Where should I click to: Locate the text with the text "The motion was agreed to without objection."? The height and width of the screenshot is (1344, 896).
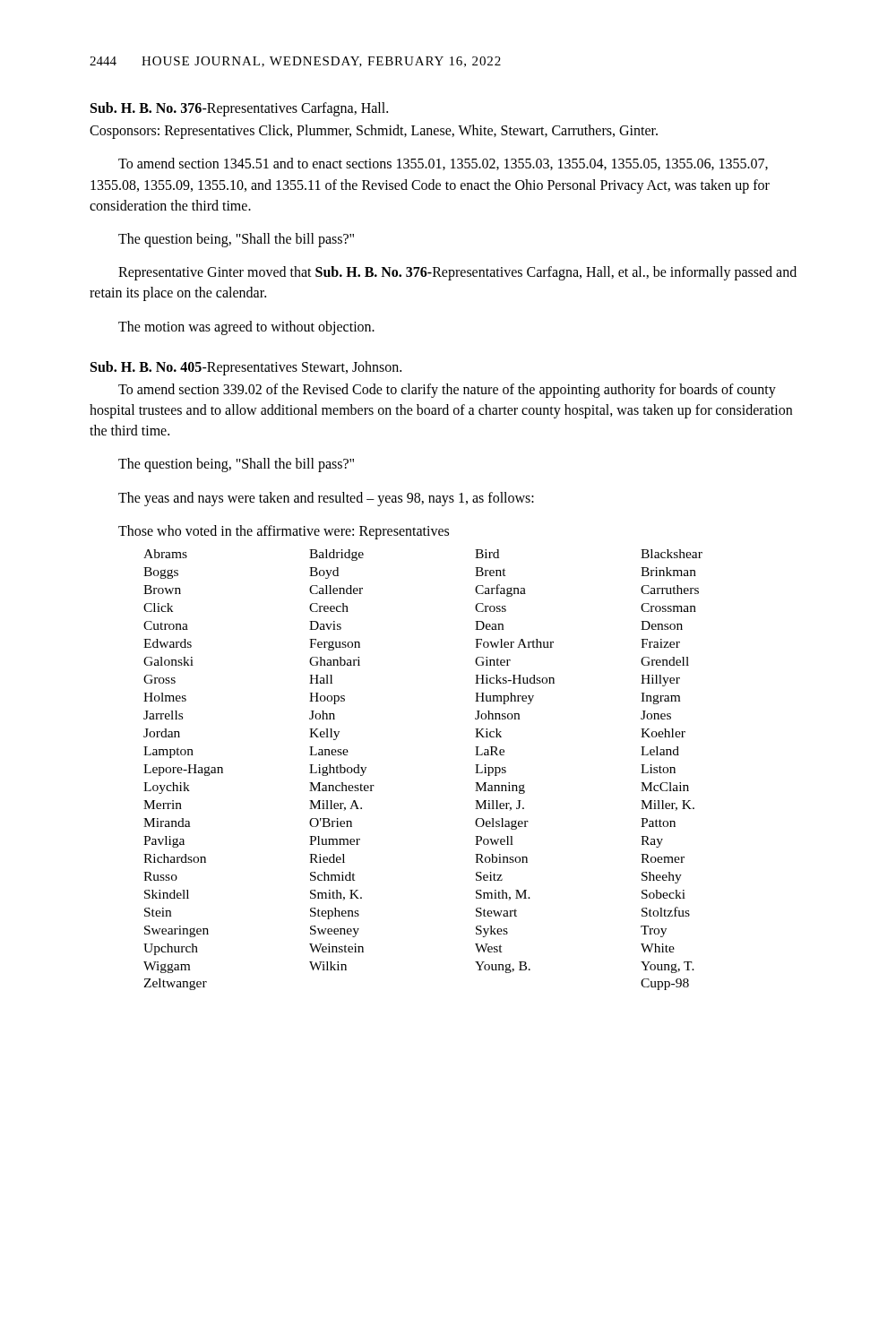pyautogui.click(x=246, y=328)
